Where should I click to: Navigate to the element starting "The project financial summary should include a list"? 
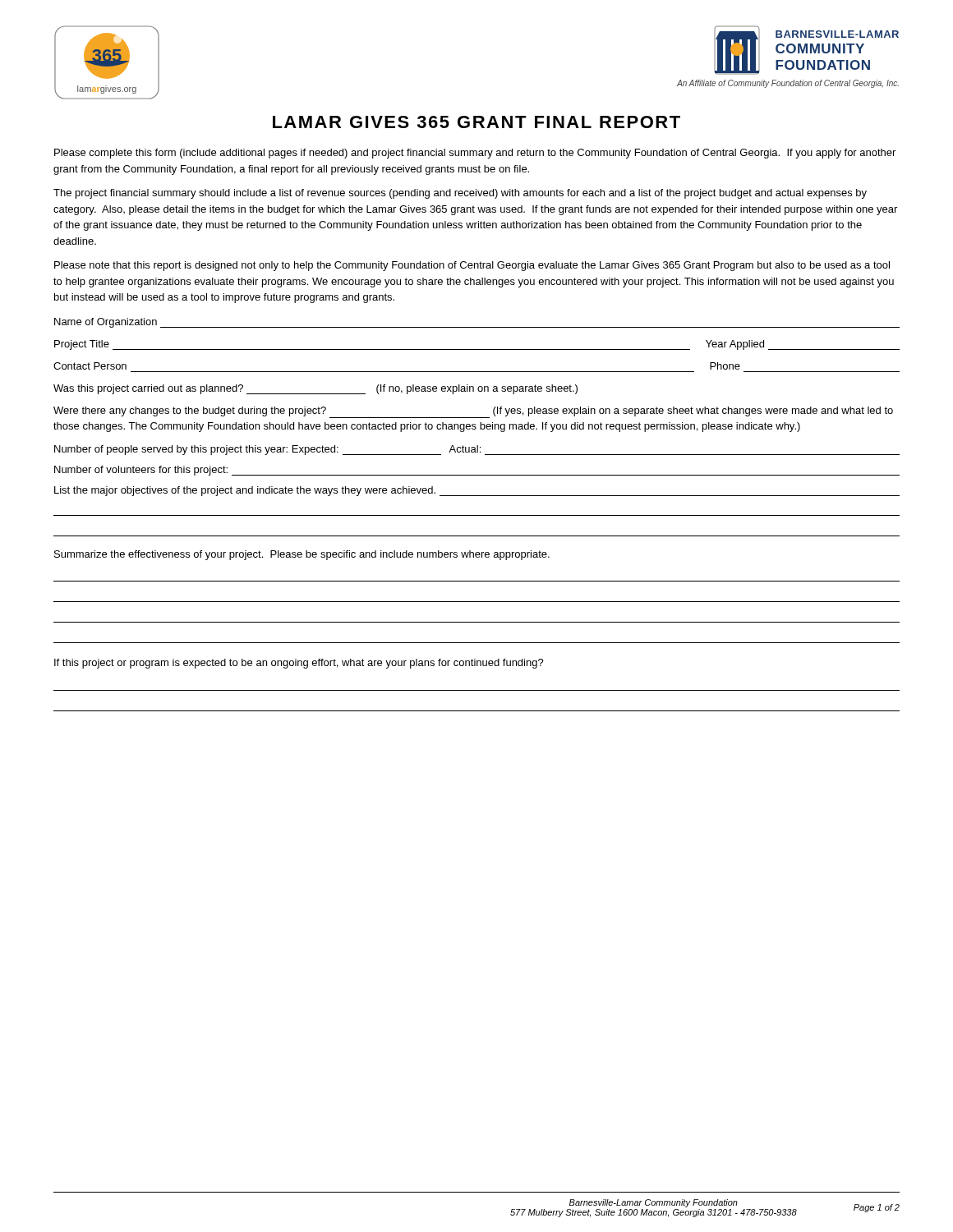click(x=475, y=217)
